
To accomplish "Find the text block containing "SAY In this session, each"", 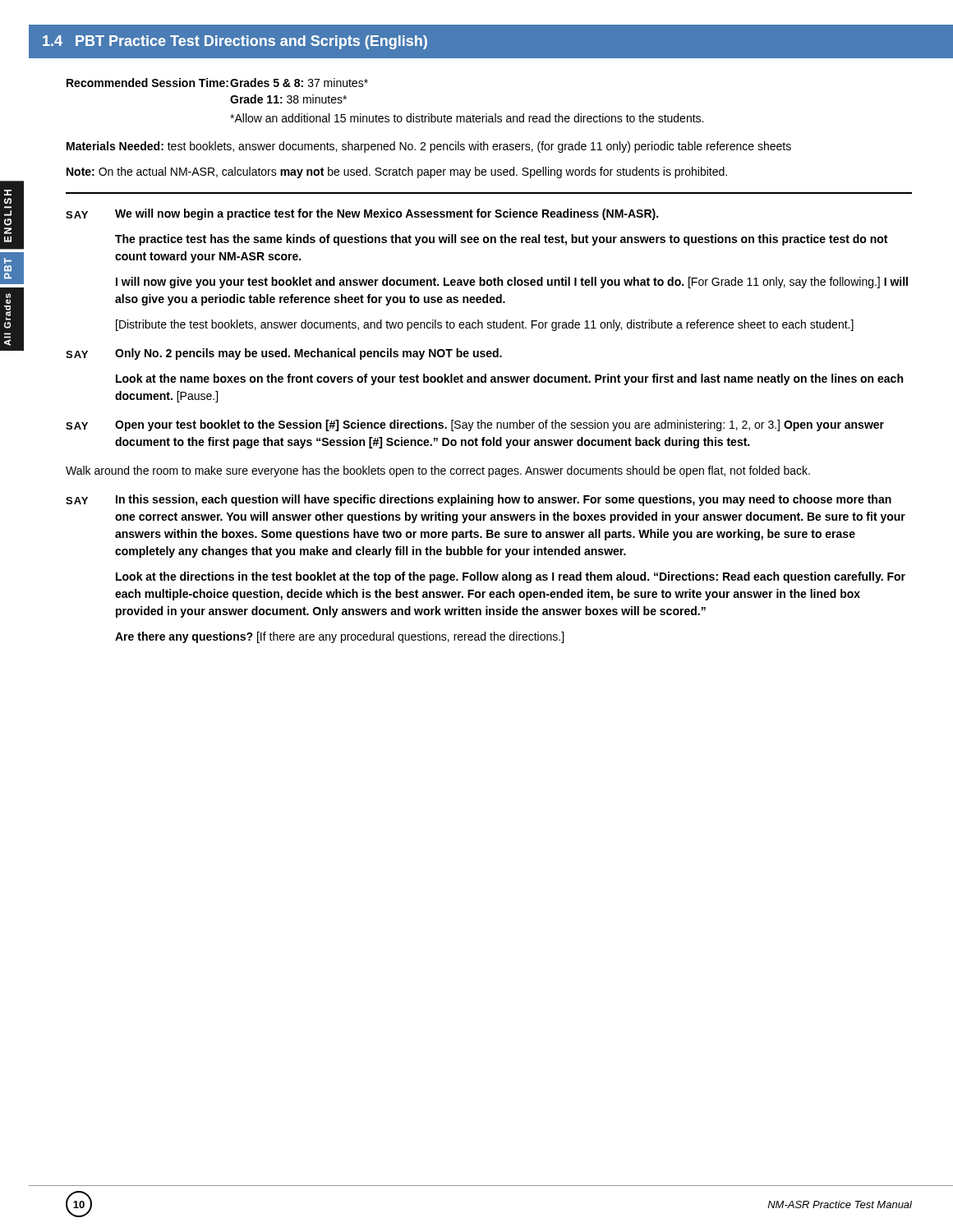I will 489,568.
